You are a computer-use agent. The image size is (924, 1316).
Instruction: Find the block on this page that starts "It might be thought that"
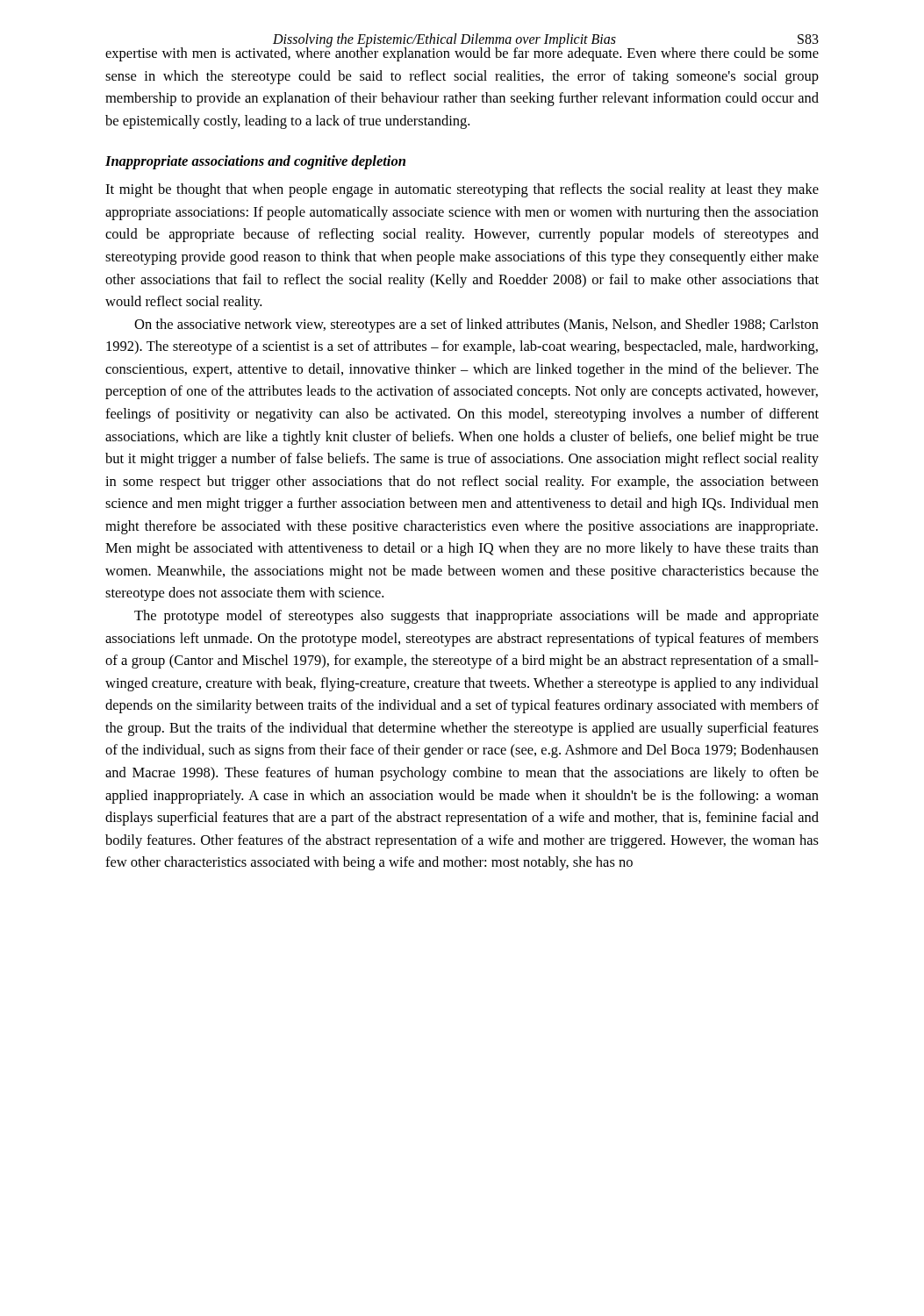pos(462,526)
